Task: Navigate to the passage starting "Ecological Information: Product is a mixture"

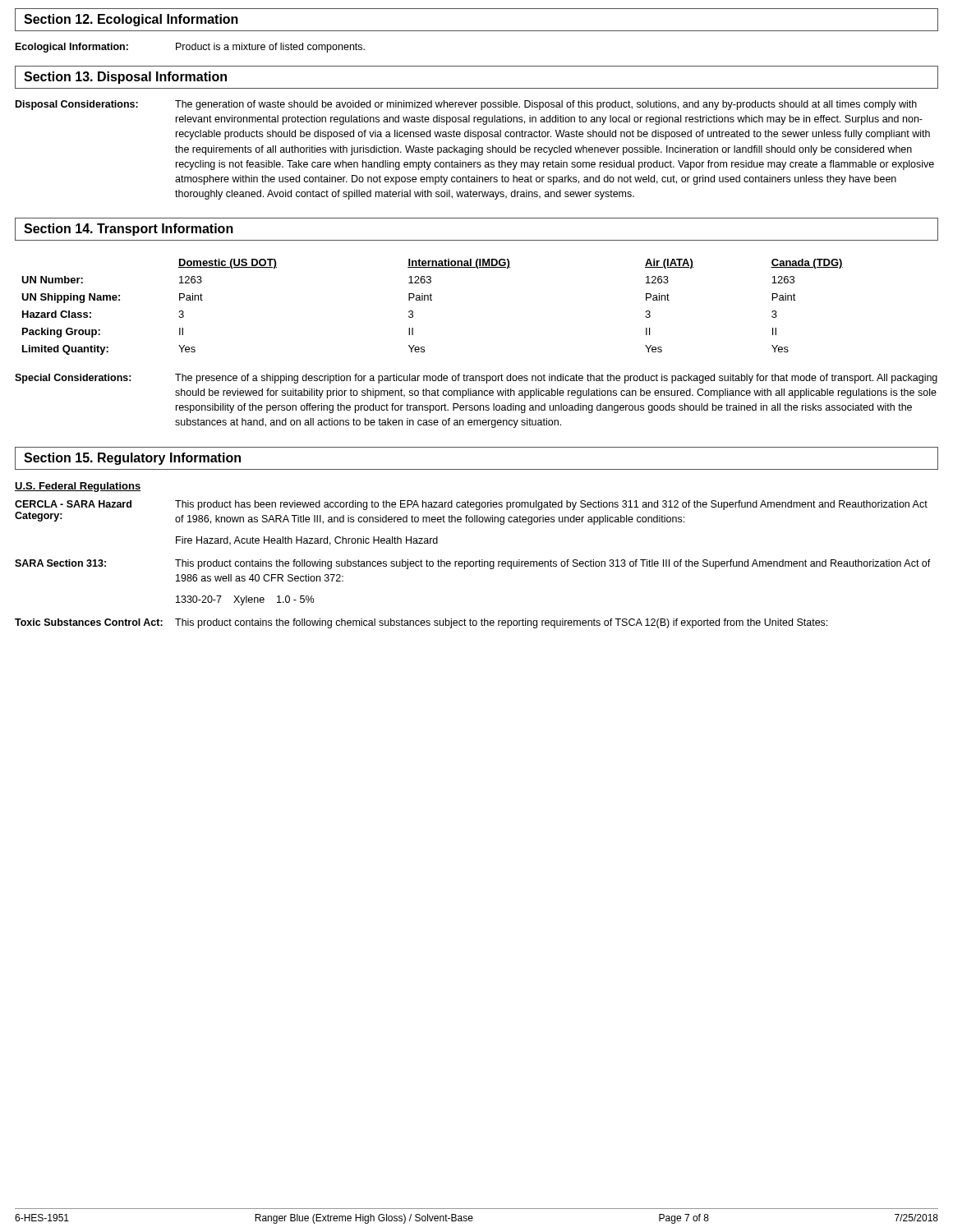Action: [x=190, y=48]
